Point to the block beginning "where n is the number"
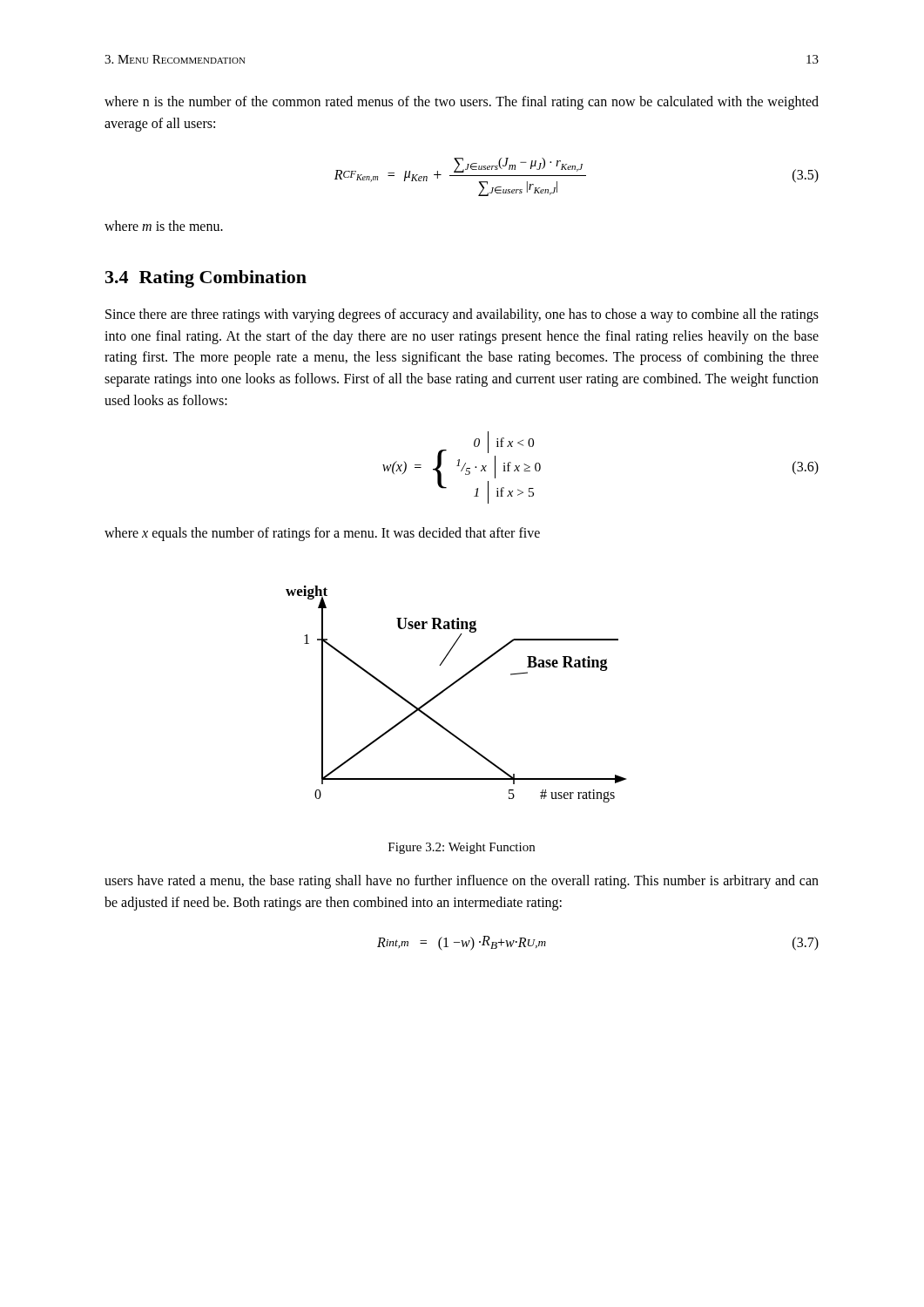Viewport: 924px width, 1307px height. tap(462, 113)
